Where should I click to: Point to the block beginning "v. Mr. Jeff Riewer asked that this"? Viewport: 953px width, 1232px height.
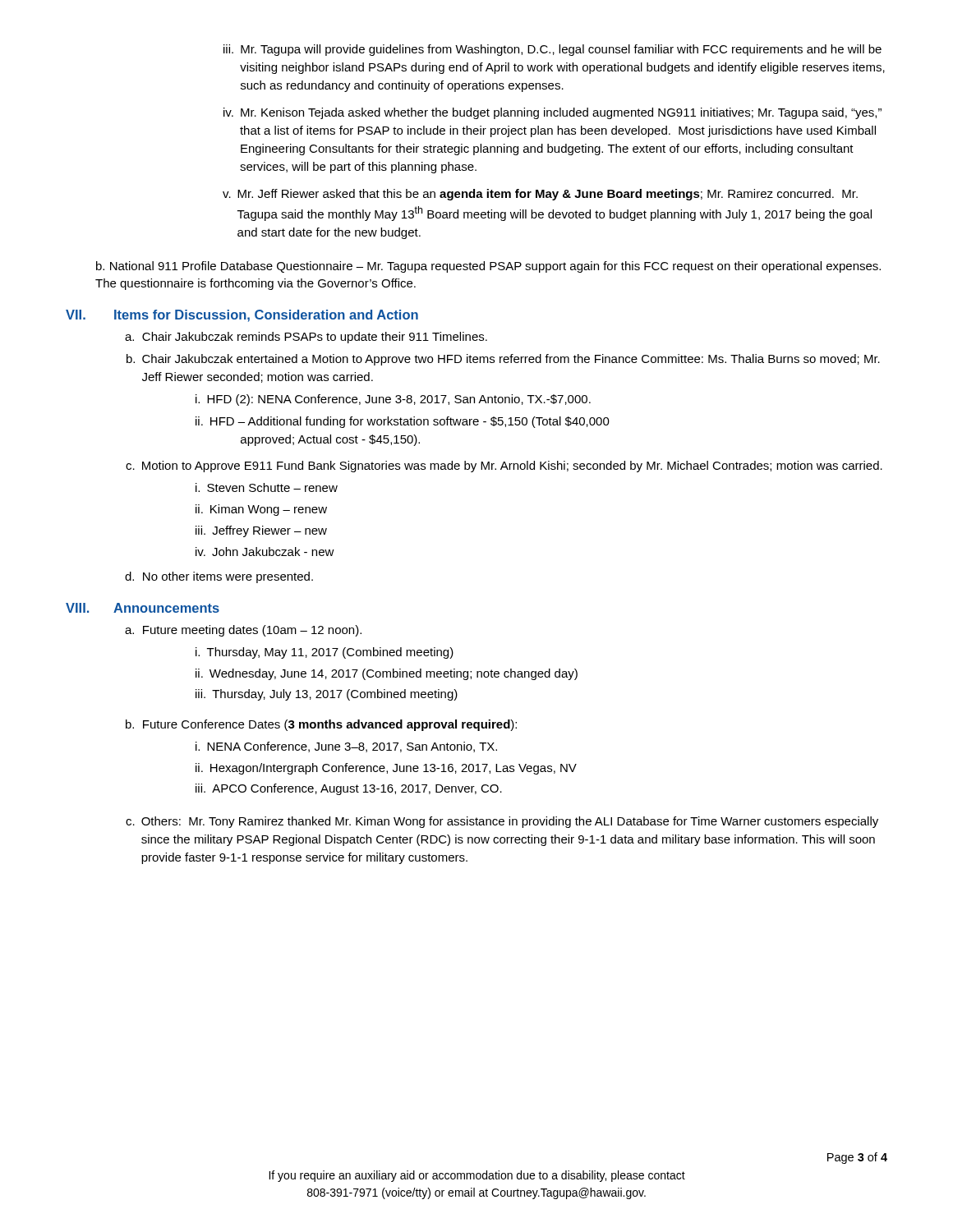click(555, 213)
